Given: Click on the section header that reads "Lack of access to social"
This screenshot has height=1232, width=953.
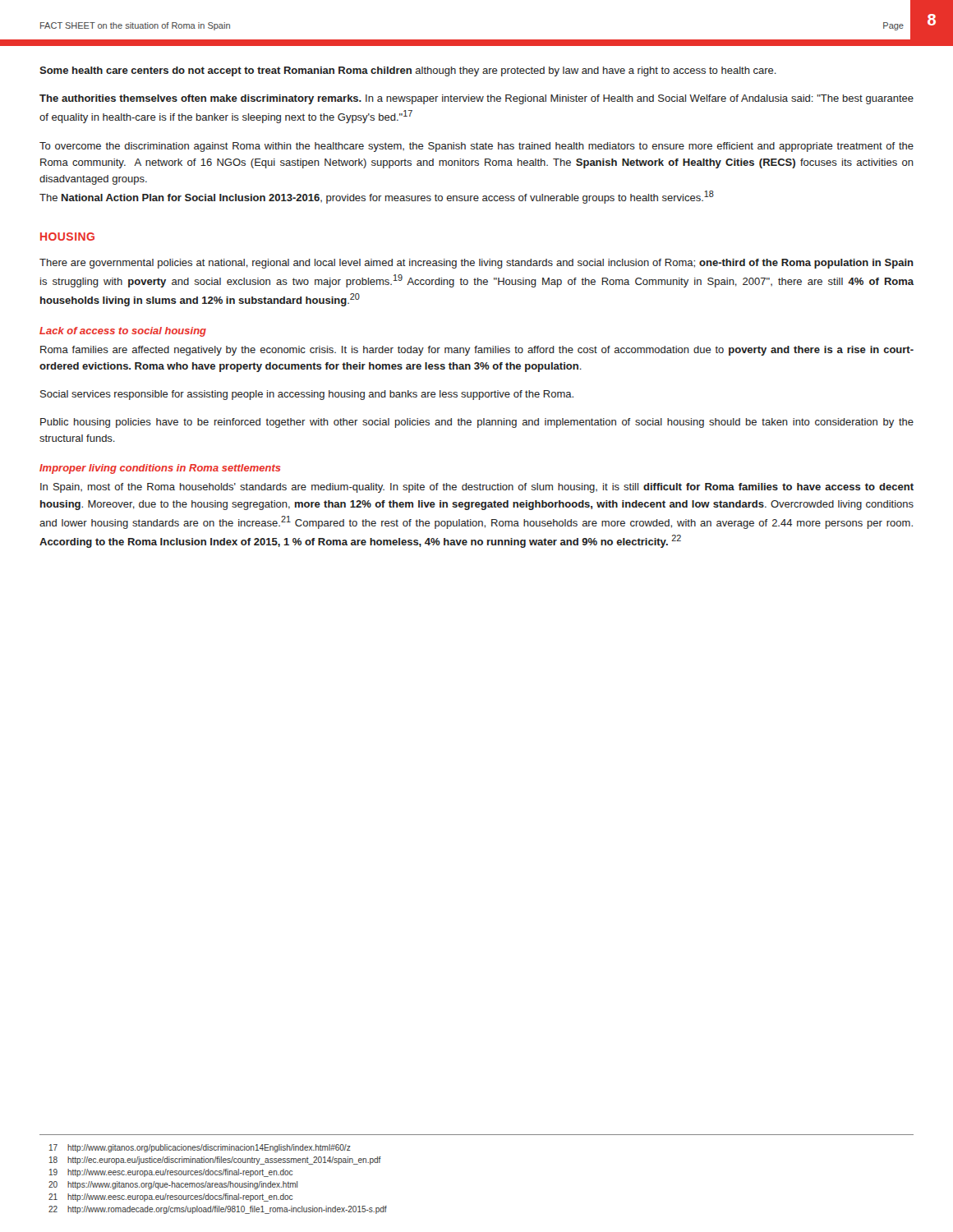Looking at the screenshot, I should coord(123,330).
